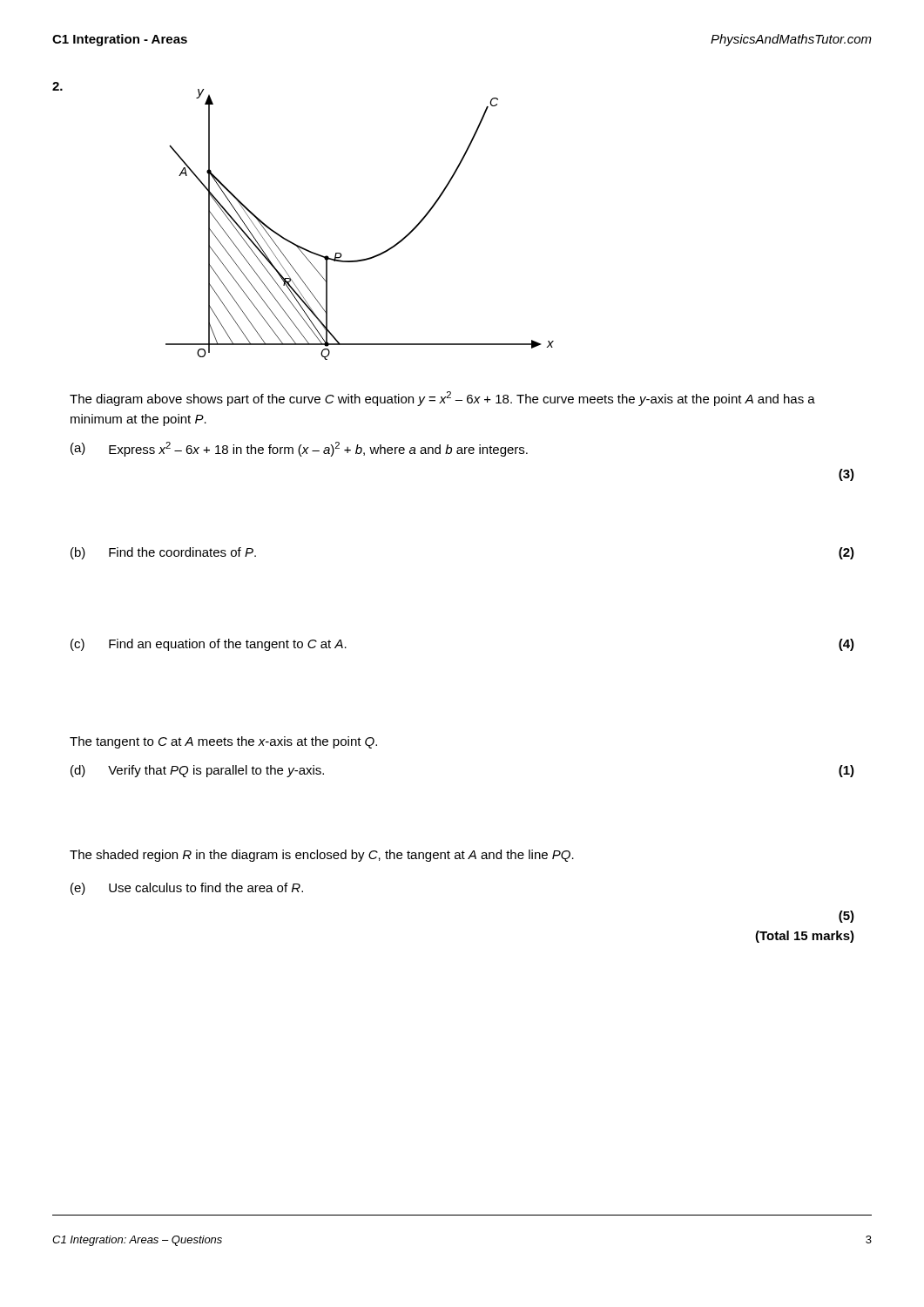Locate the list item with the text "(e) Use calculus to find the"
This screenshot has width=924, height=1307.
pyautogui.click(x=187, y=887)
